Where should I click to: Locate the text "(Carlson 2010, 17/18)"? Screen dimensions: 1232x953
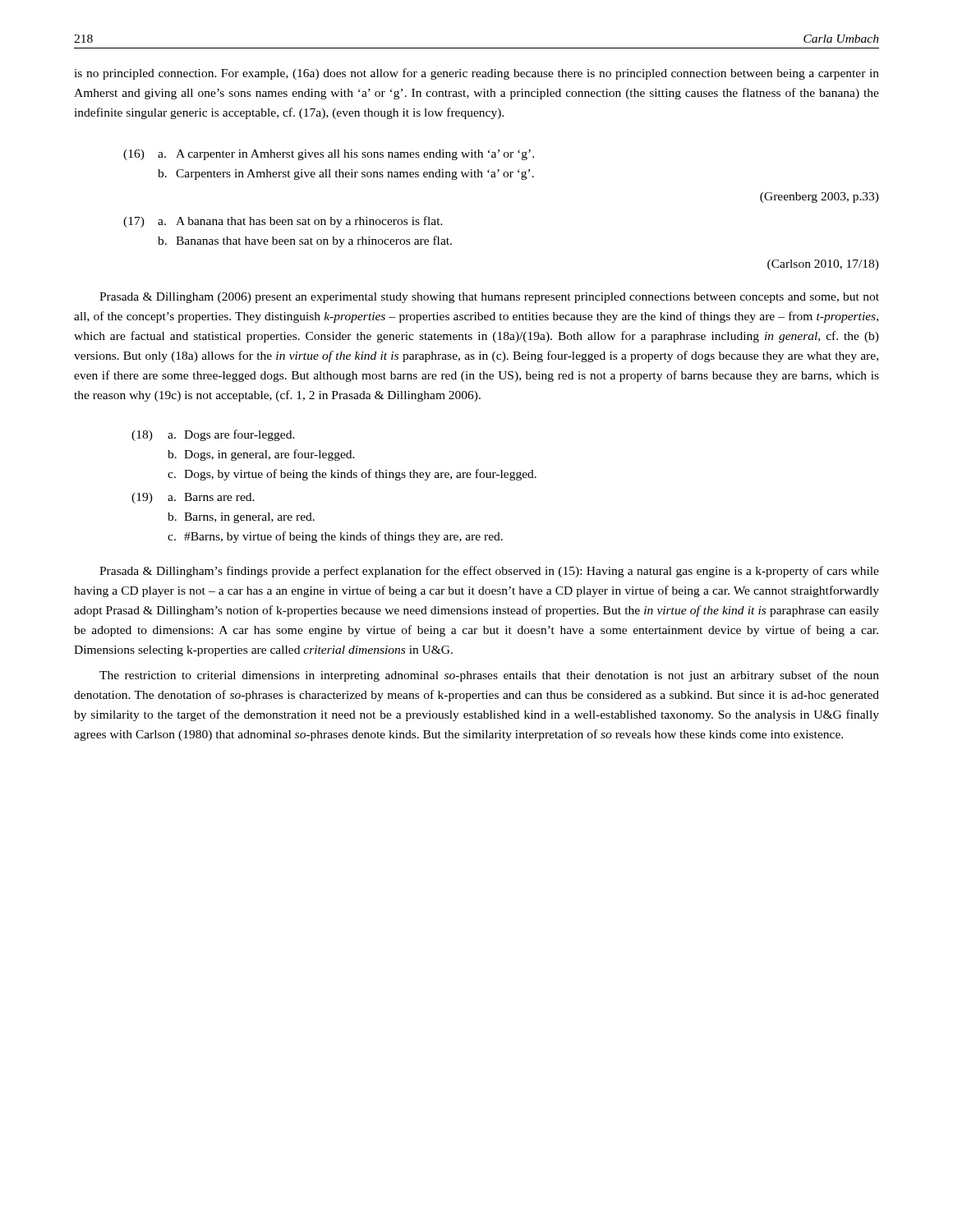[823, 263]
